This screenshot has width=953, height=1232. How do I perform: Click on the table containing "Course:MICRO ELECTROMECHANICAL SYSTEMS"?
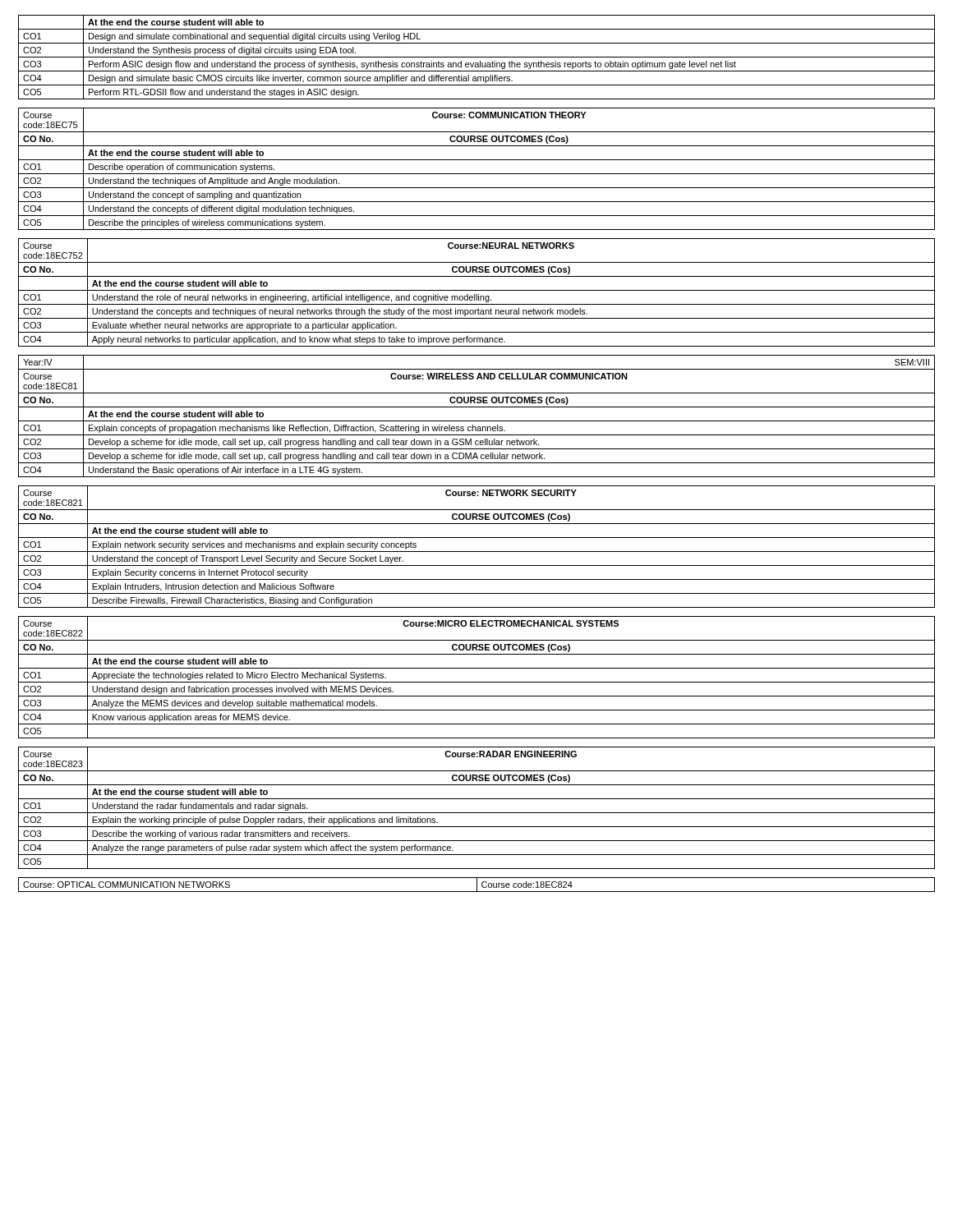pyautogui.click(x=476, y=677)
